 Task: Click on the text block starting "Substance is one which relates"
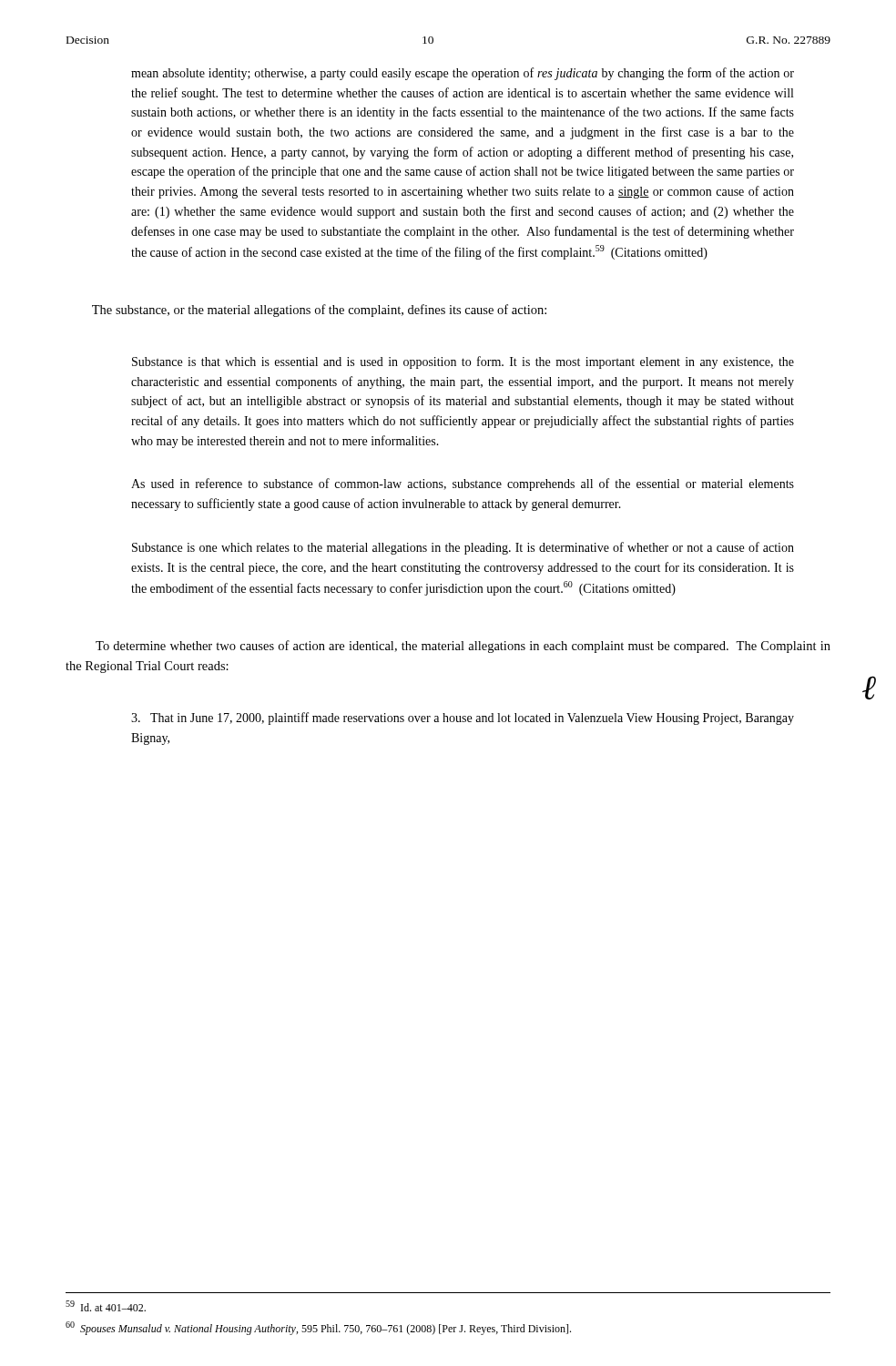pos(463,568)
